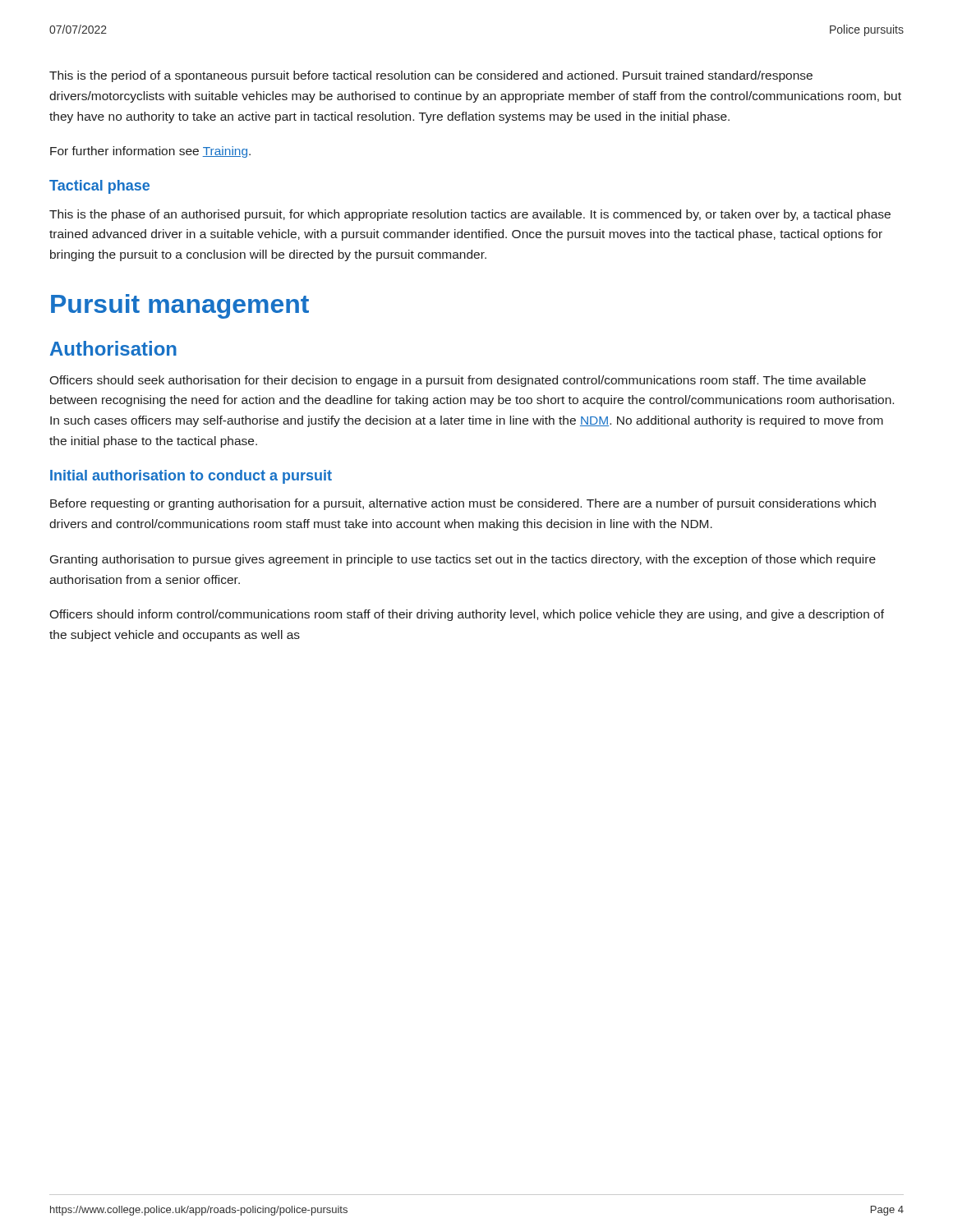Point to the passage starting "Officers should seek authorisation for their decision to"
This screenshot has height=1232, width=953.
point(472,410)
